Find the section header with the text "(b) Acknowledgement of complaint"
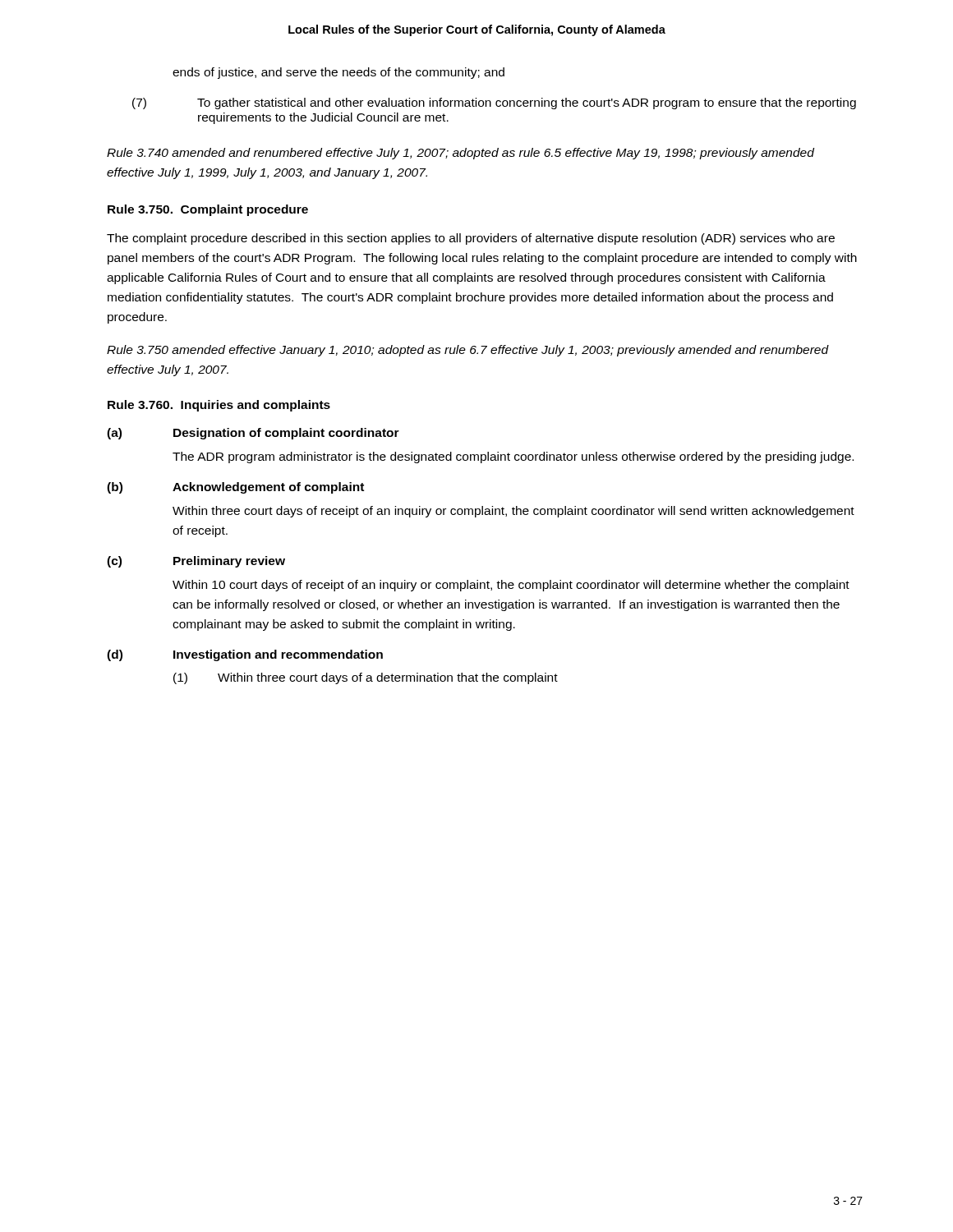 click(236, 487)
